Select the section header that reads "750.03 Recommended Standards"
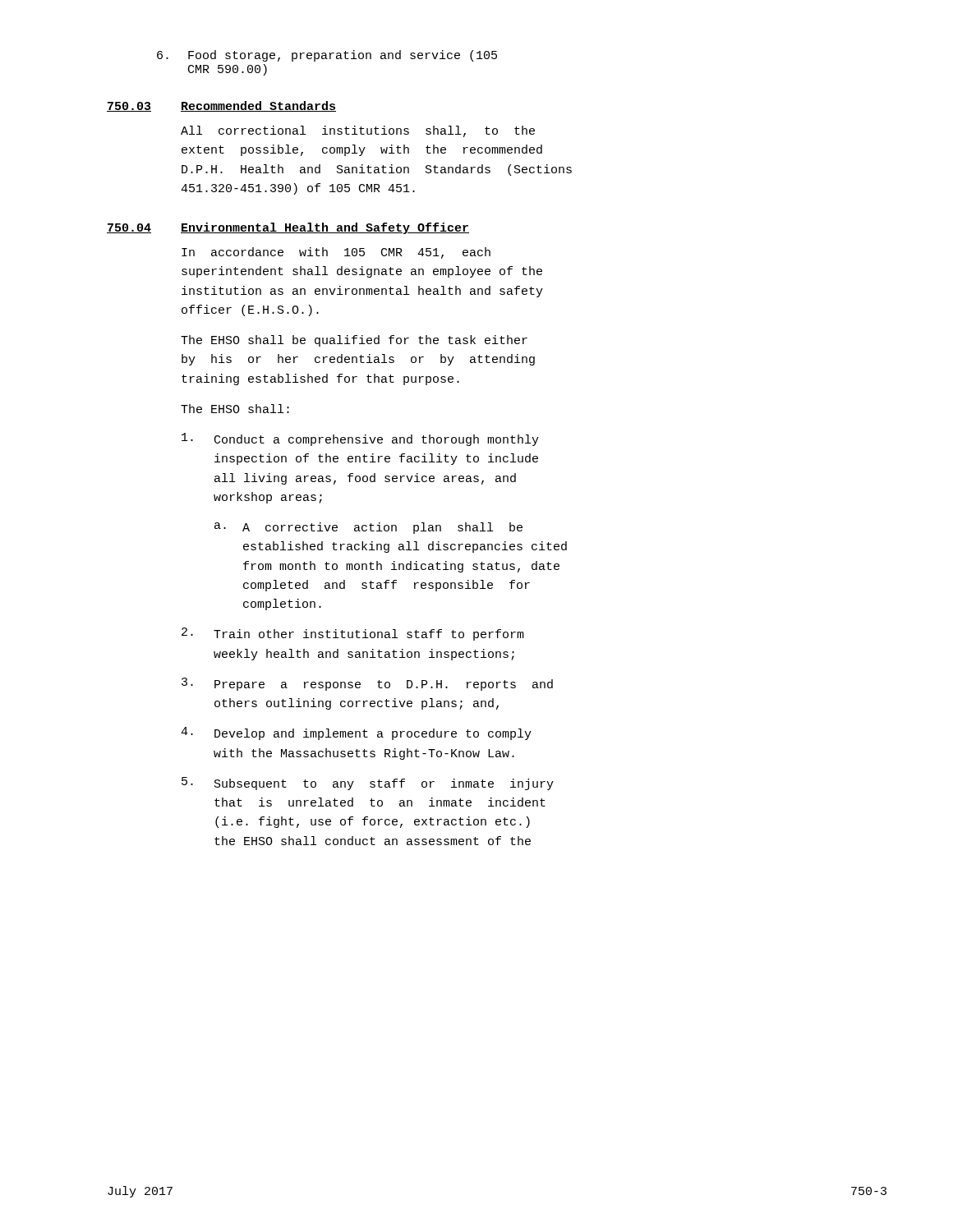 pyautogui.click(x=221, y=107)
